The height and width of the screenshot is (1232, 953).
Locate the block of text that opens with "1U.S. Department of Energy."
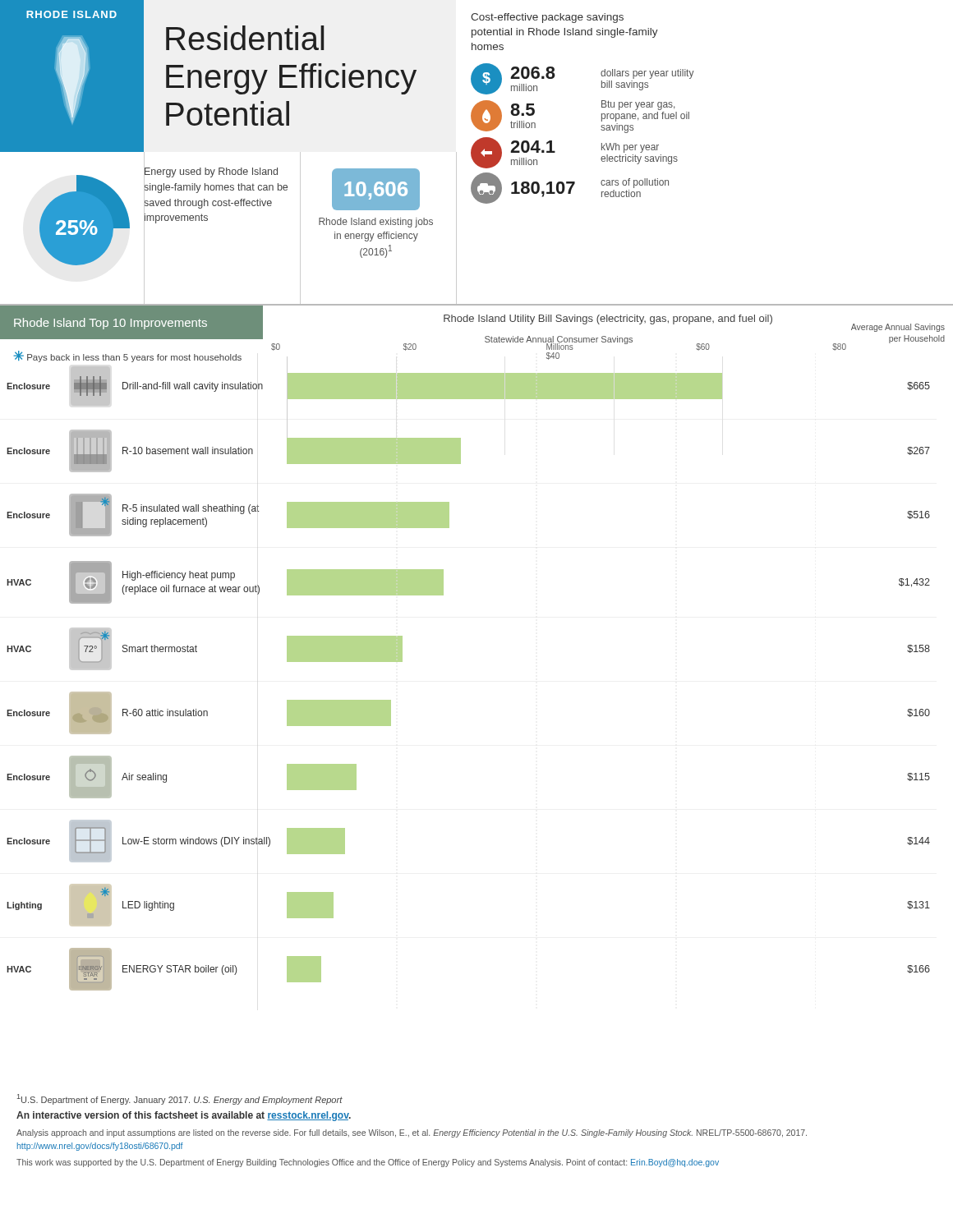[179, 1098]
